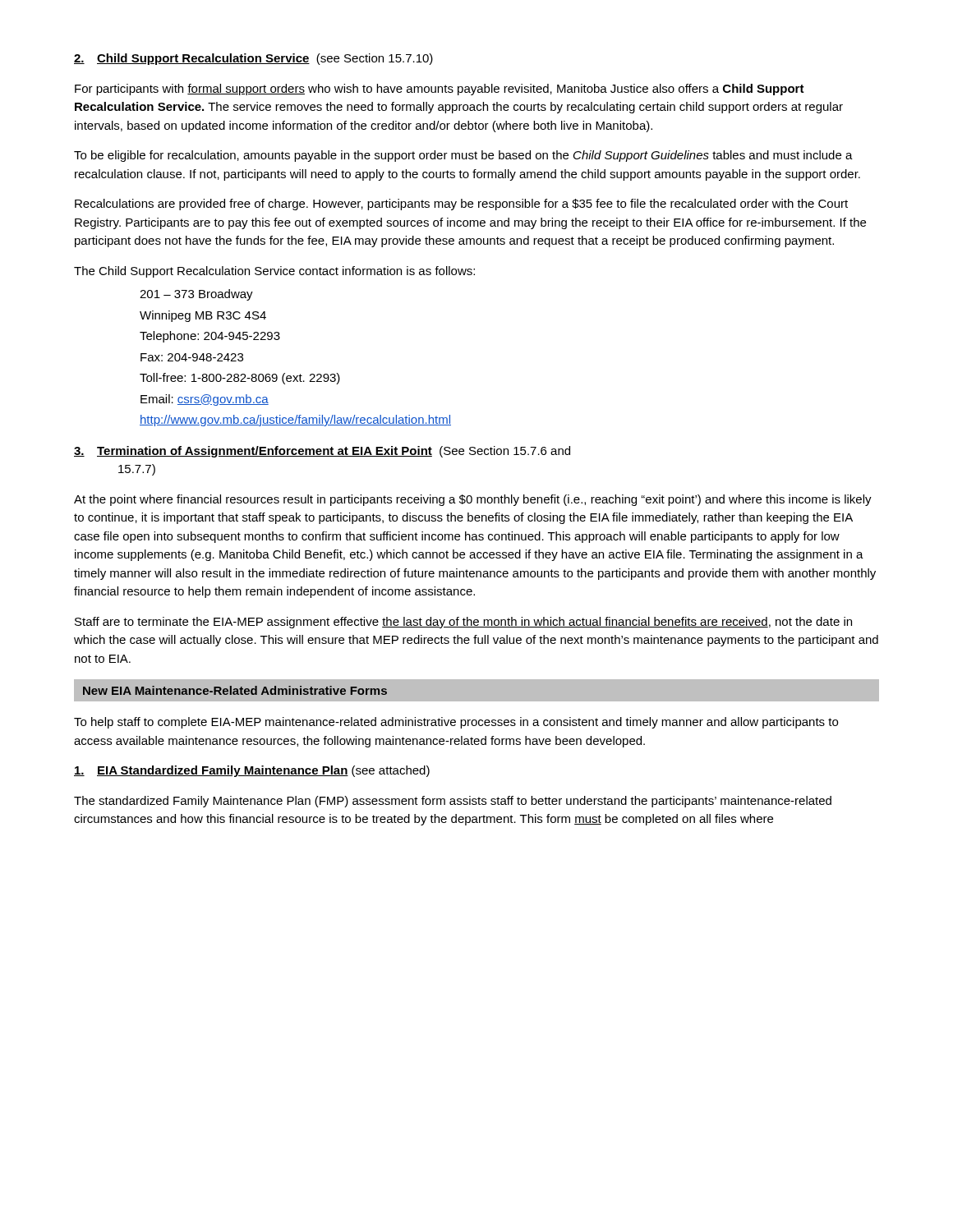953x1232 pixels.
Task: Find the text block containing "To be eligible for recalculation,"
Action: [467, 164]
